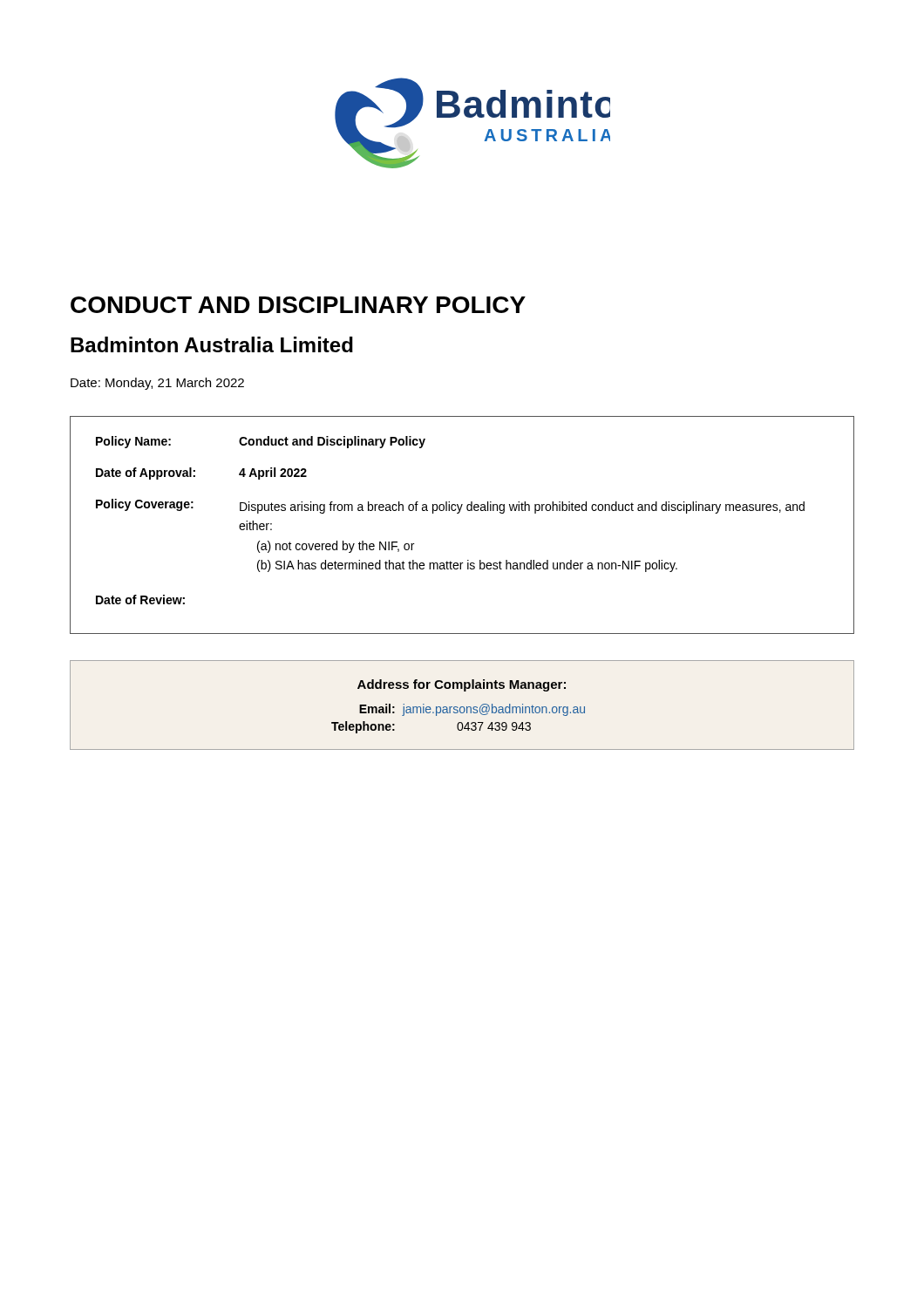
Task: Find the table that mentions "Policy Name: Conduct"
Action: click(462, 525)
